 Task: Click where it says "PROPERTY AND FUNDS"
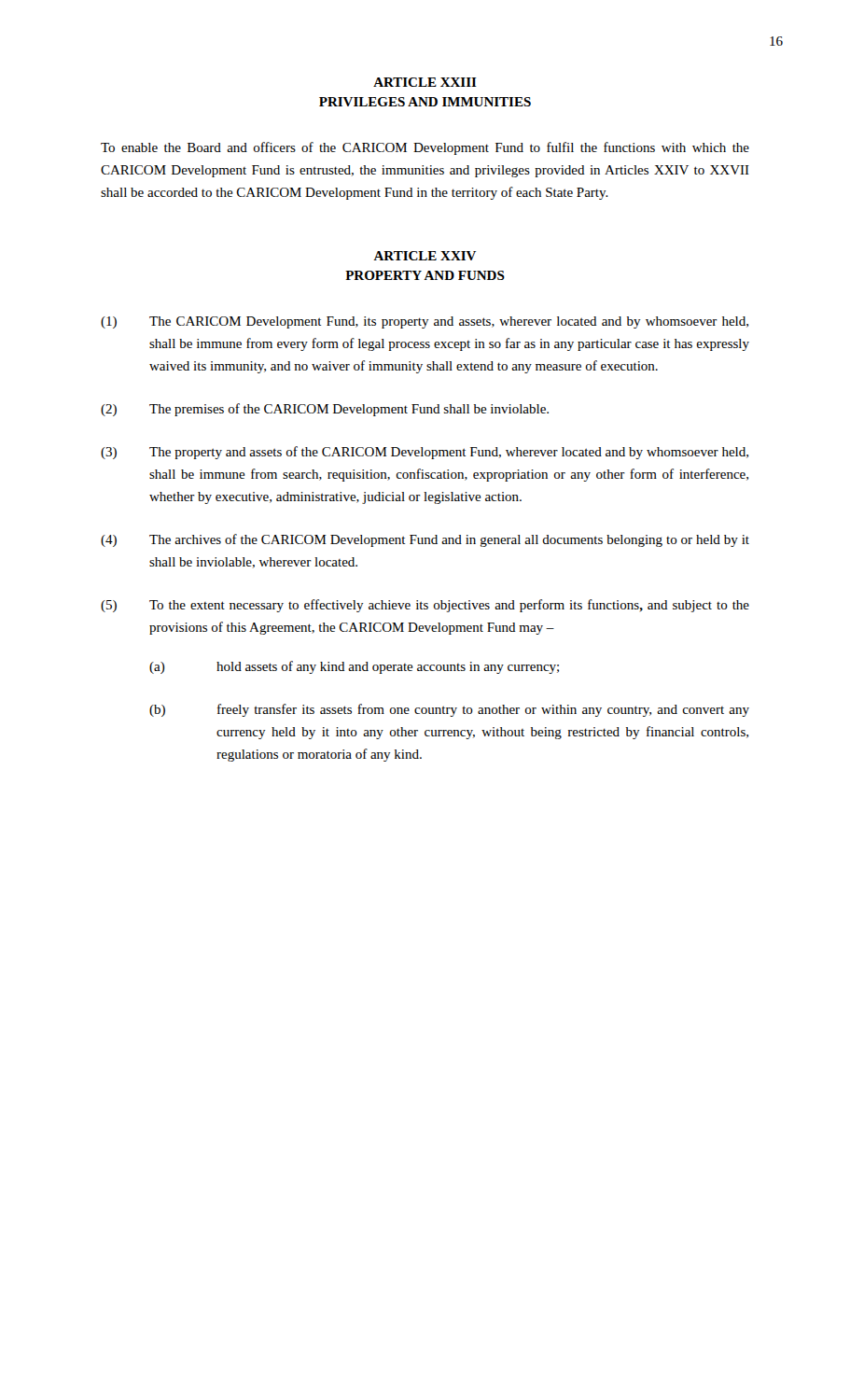pos(425,275)
